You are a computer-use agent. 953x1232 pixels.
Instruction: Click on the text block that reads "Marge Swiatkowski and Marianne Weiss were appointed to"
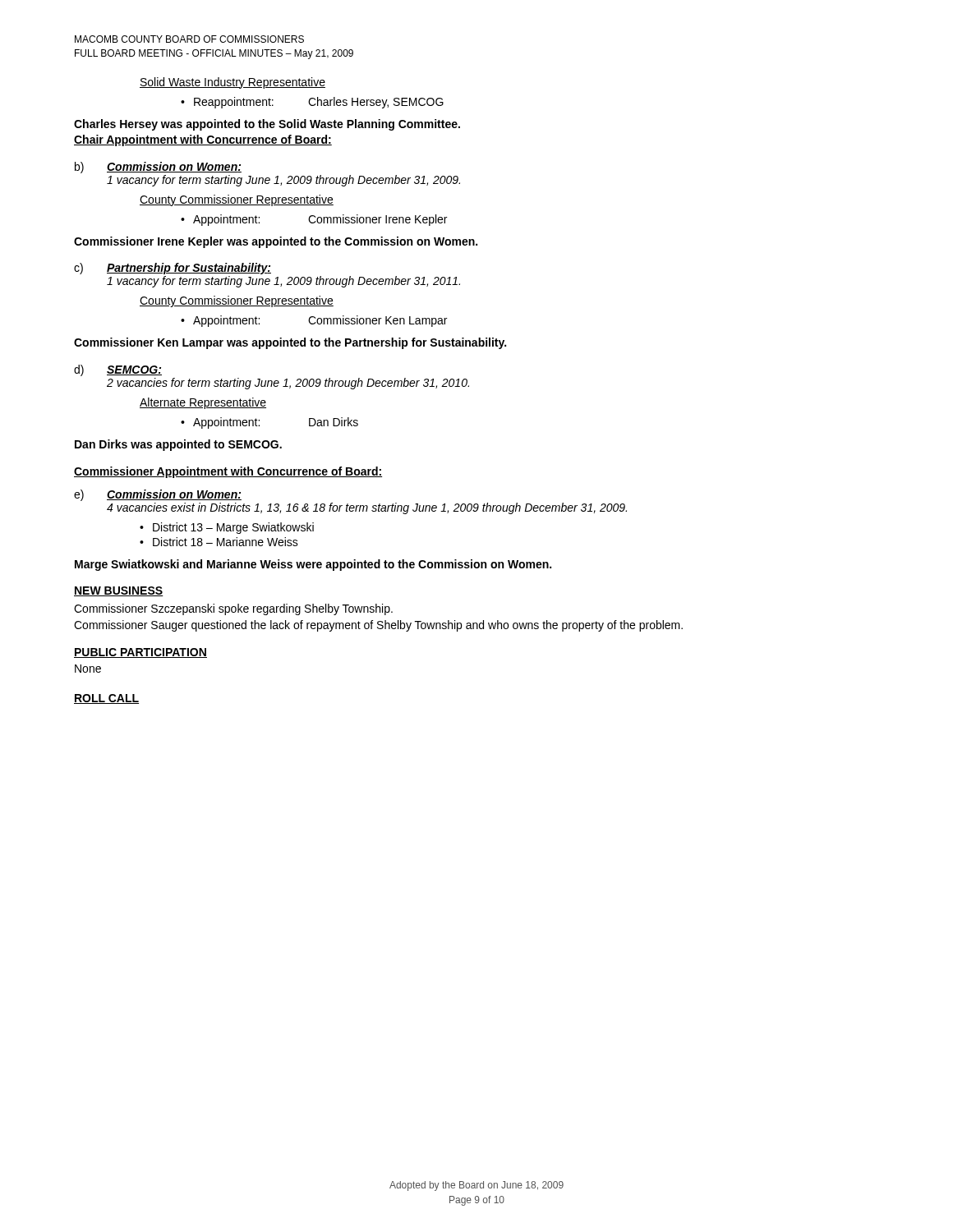313,564
